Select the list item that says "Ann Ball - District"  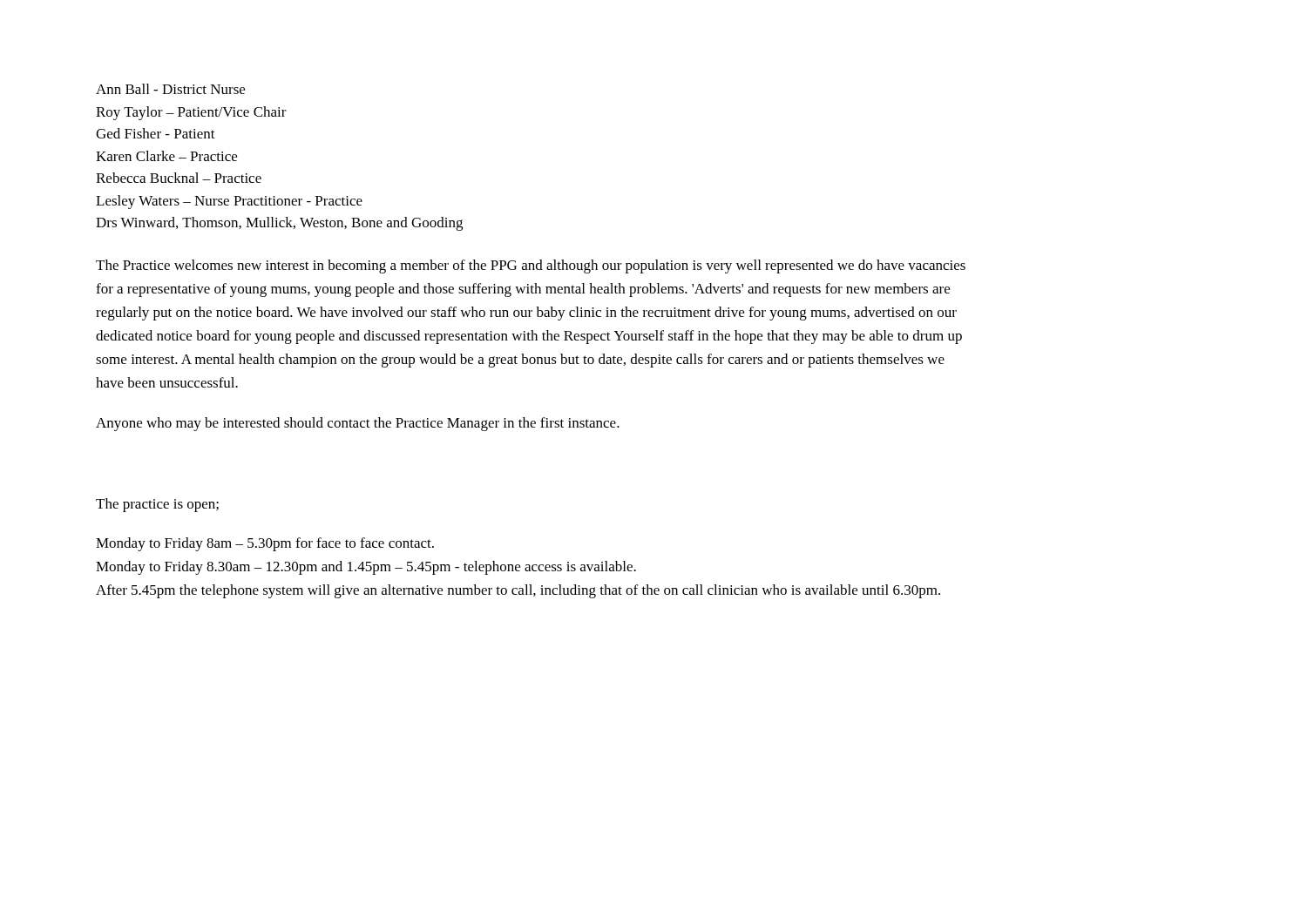pos(171,89)
